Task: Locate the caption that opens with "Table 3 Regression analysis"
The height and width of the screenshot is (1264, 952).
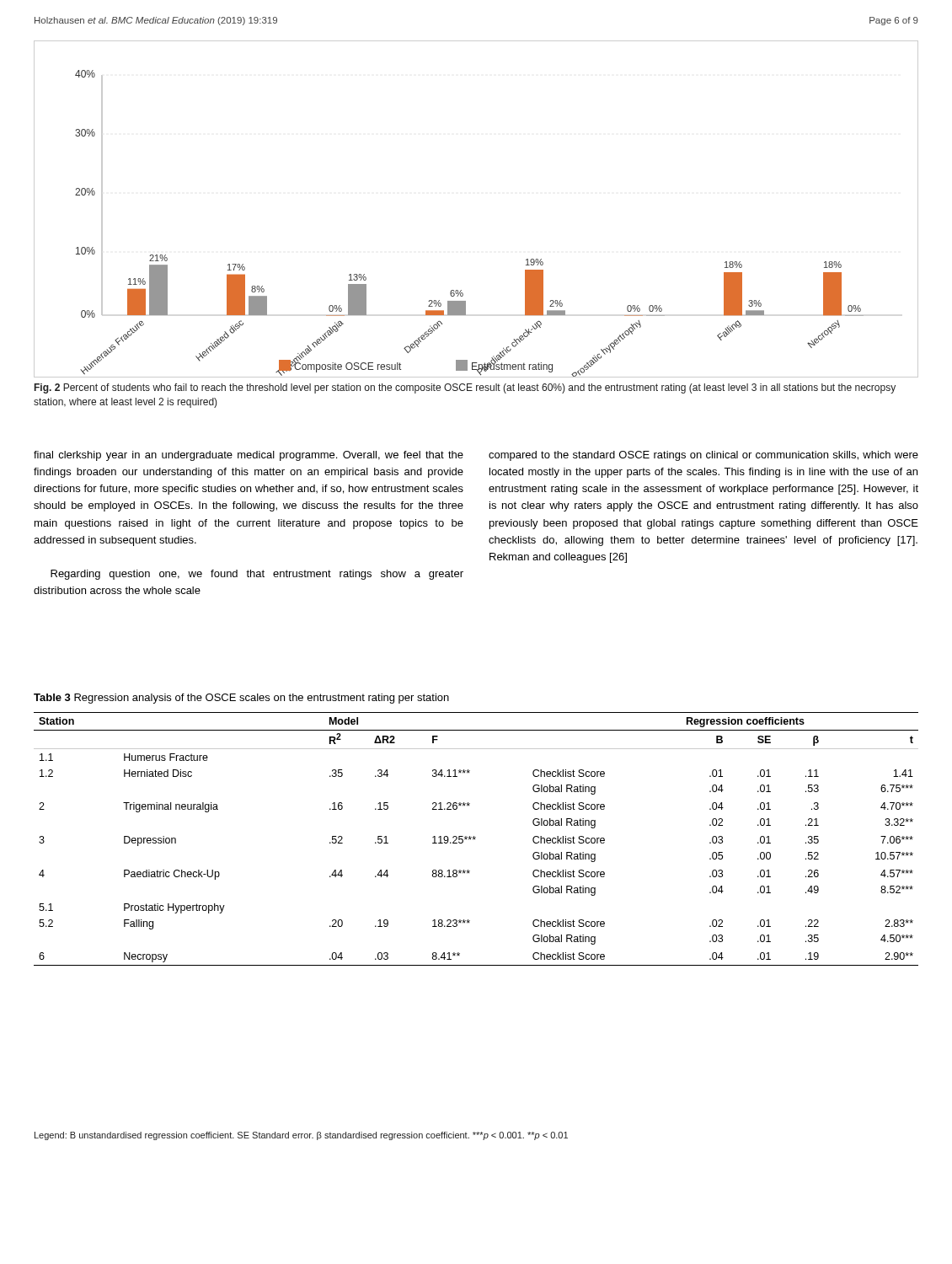Action: pos(241,697)
